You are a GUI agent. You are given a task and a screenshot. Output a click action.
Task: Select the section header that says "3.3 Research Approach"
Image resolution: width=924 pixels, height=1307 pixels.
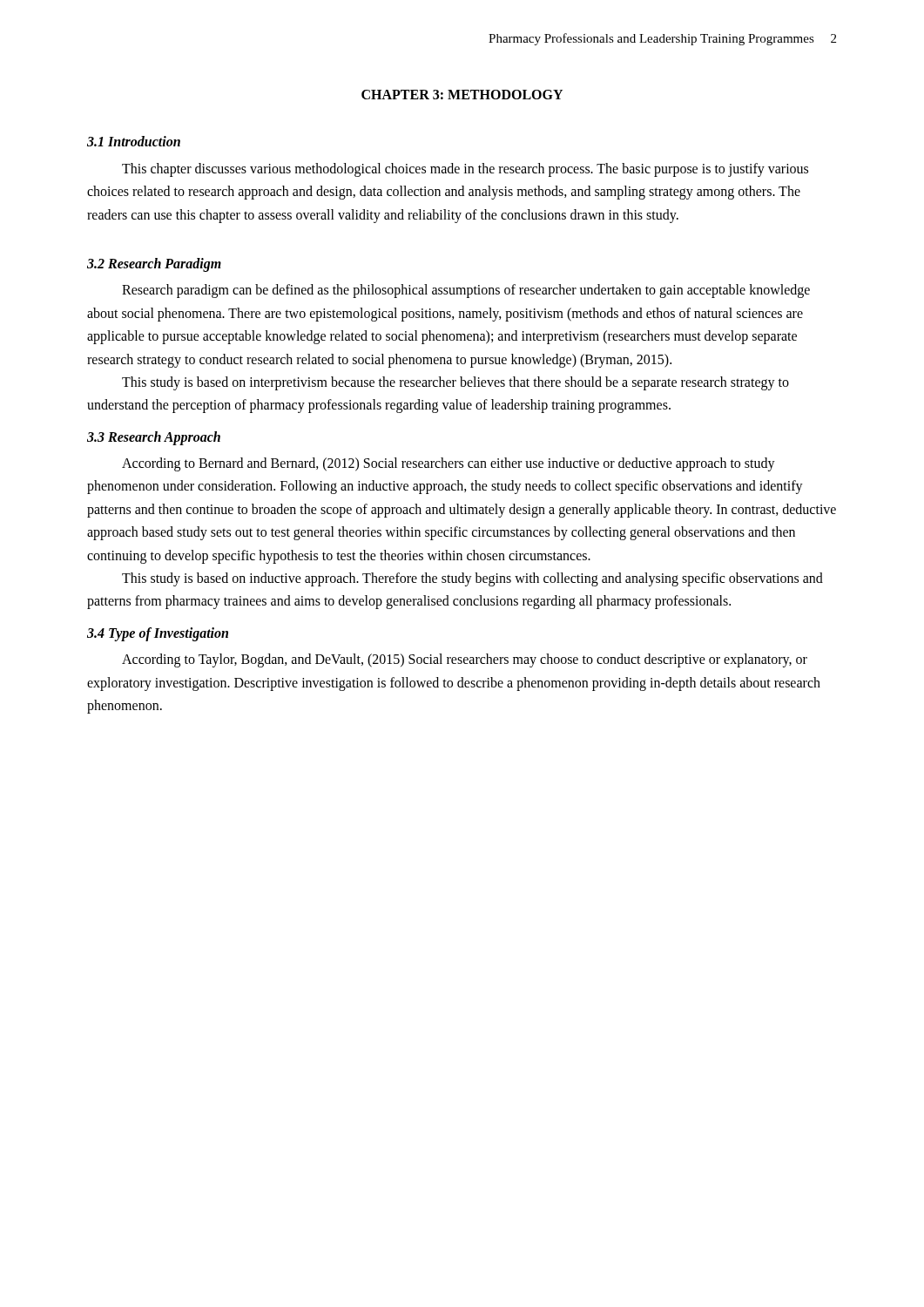click(x=154, y=437)
